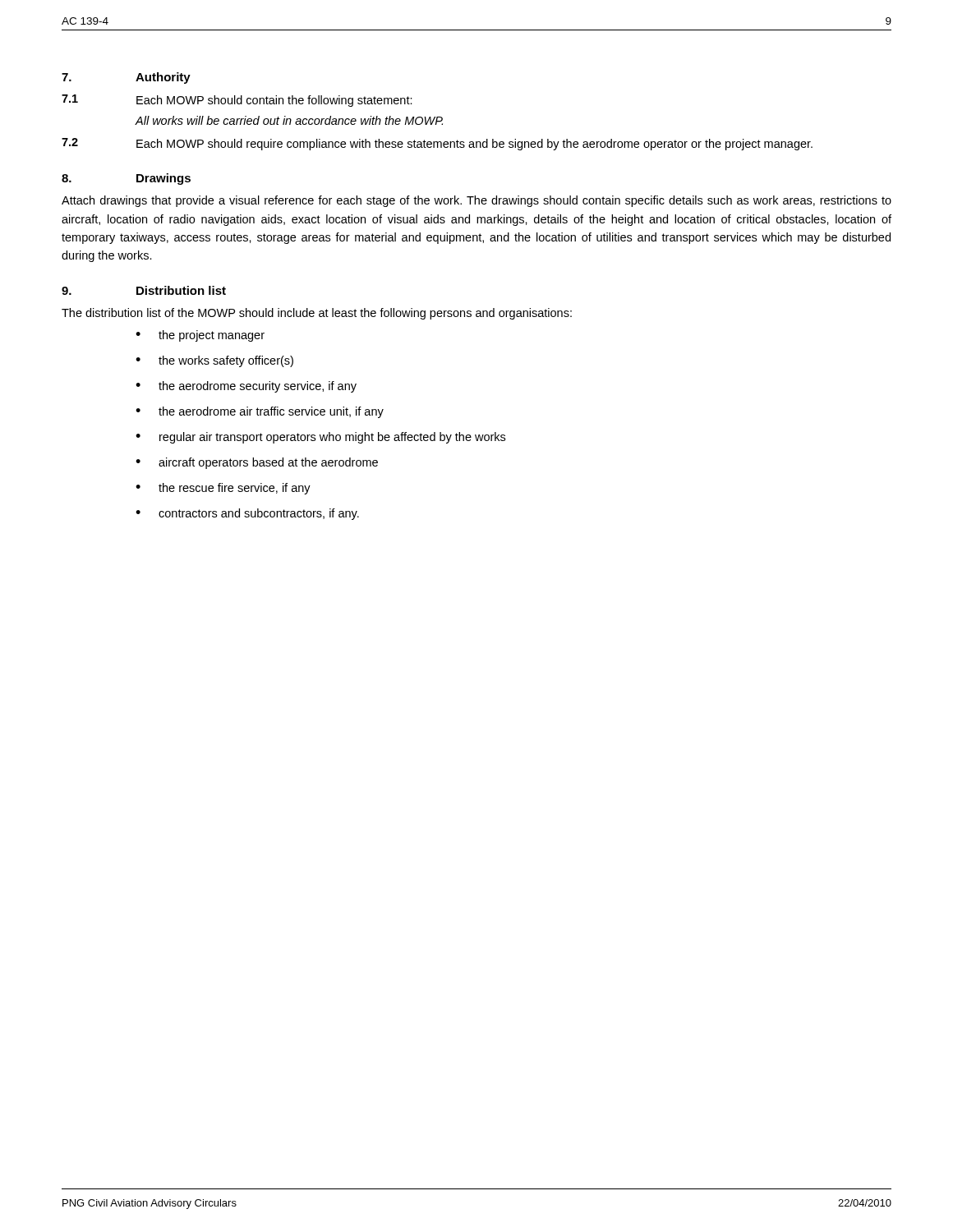This screenshot has width=953, height=1232.
Task: Find the block starting "Each MOWP should require compliance with these statements"
Action: 474,144
